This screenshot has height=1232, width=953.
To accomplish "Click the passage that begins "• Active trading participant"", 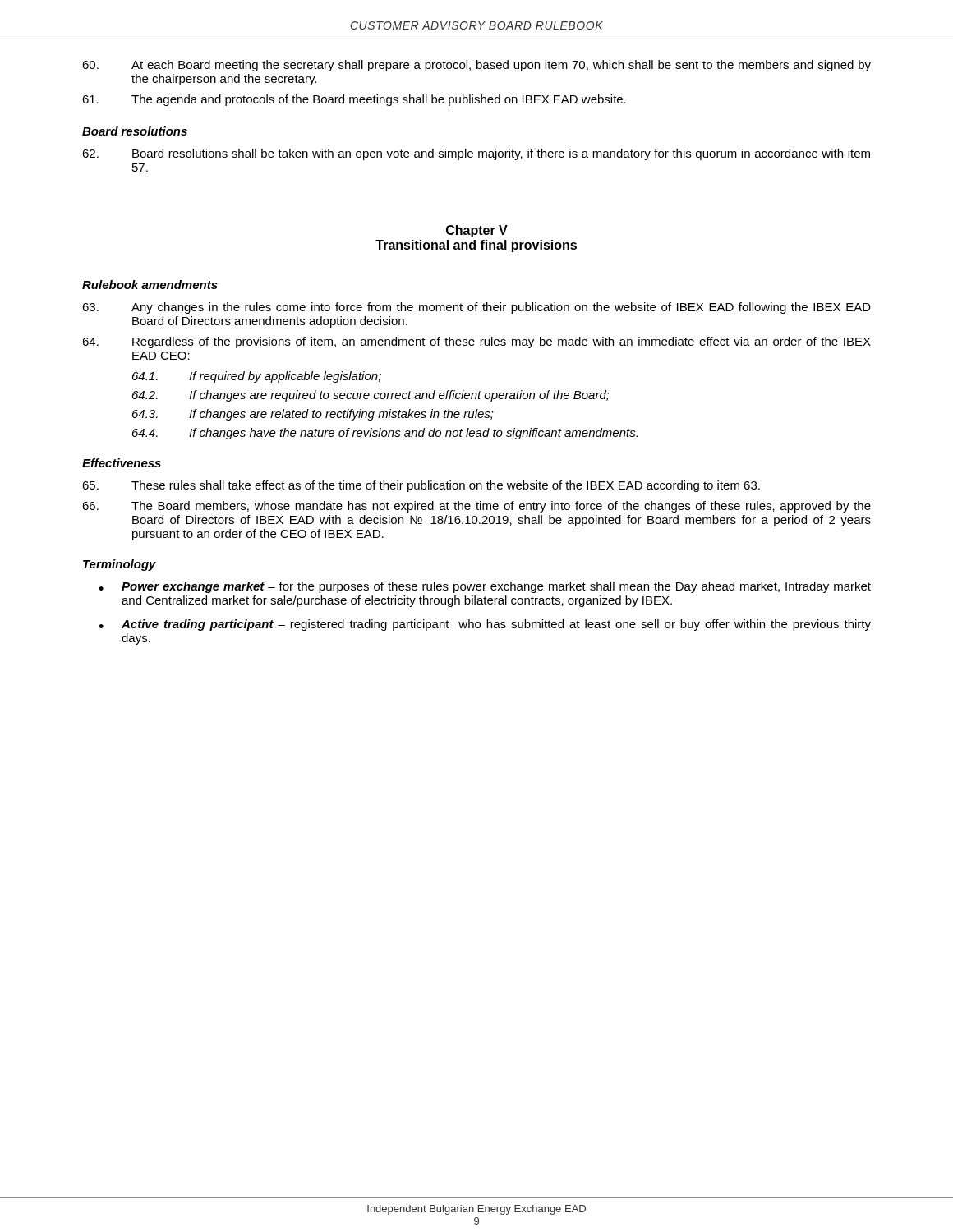I will click(485, 631).
